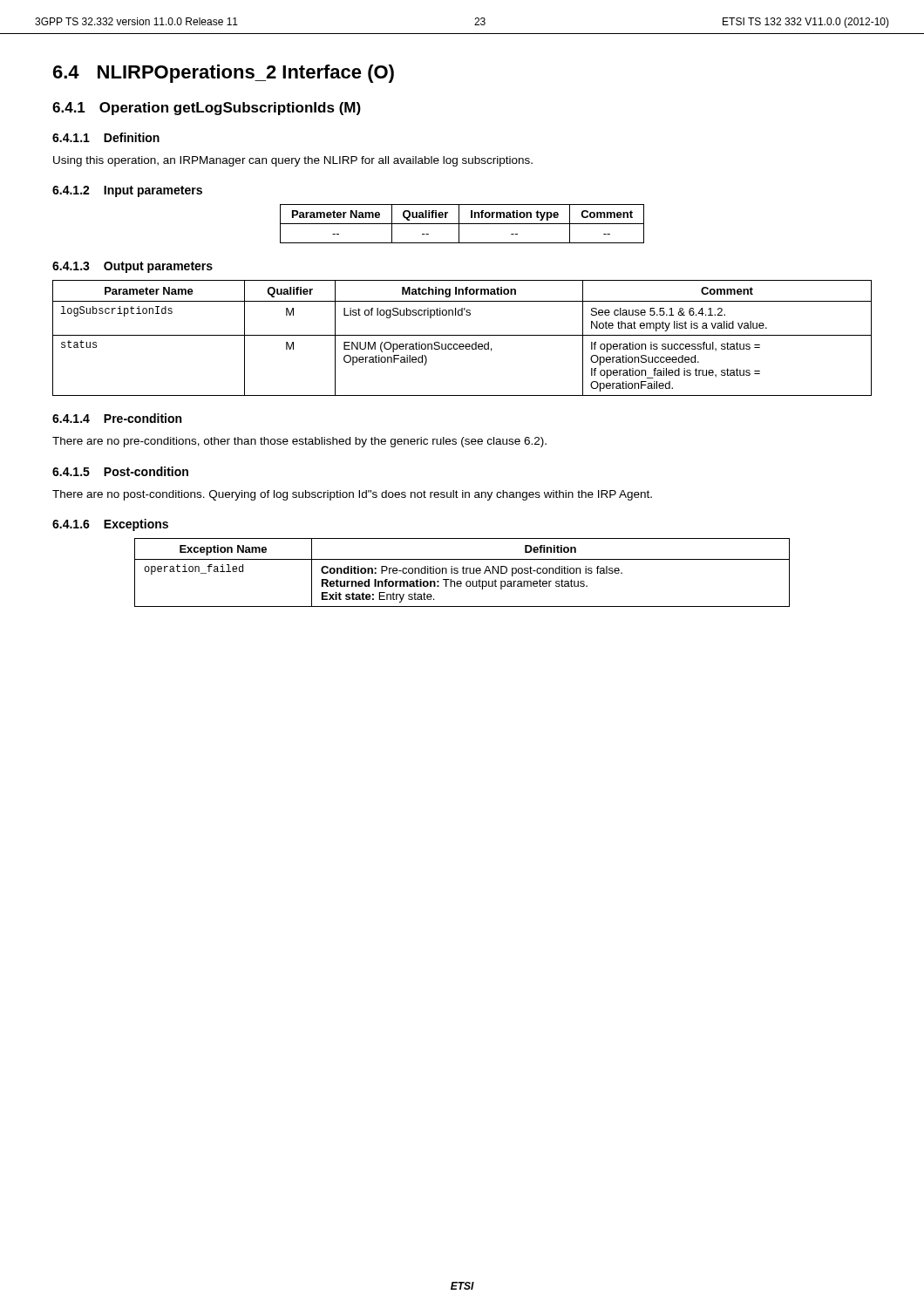Locate the block of text that opens with "Using this operation, an"

[x=293, y=160]
